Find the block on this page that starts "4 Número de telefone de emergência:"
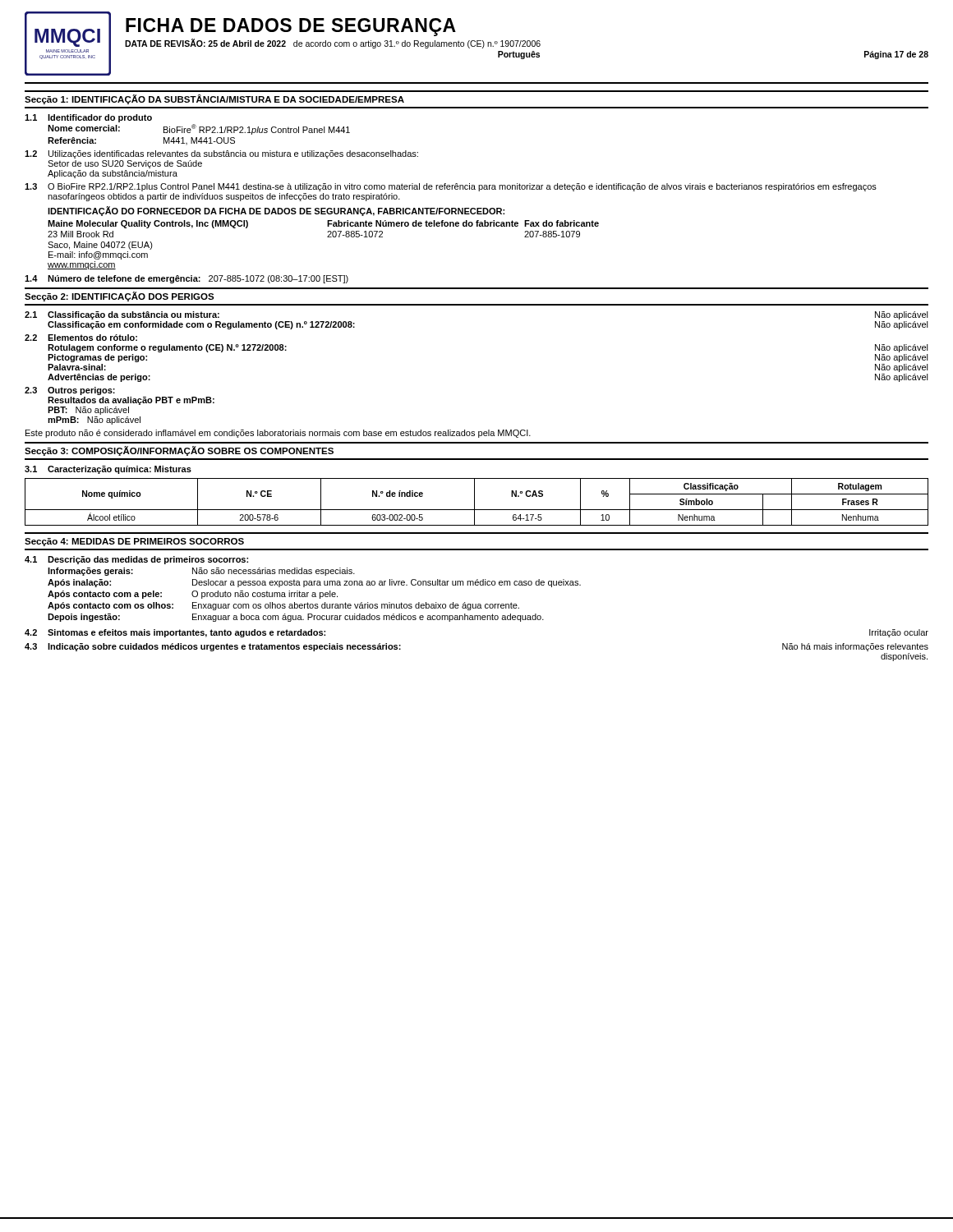Screen dimensions: 1232x953 pyautogui.click(x=187, y=278)
